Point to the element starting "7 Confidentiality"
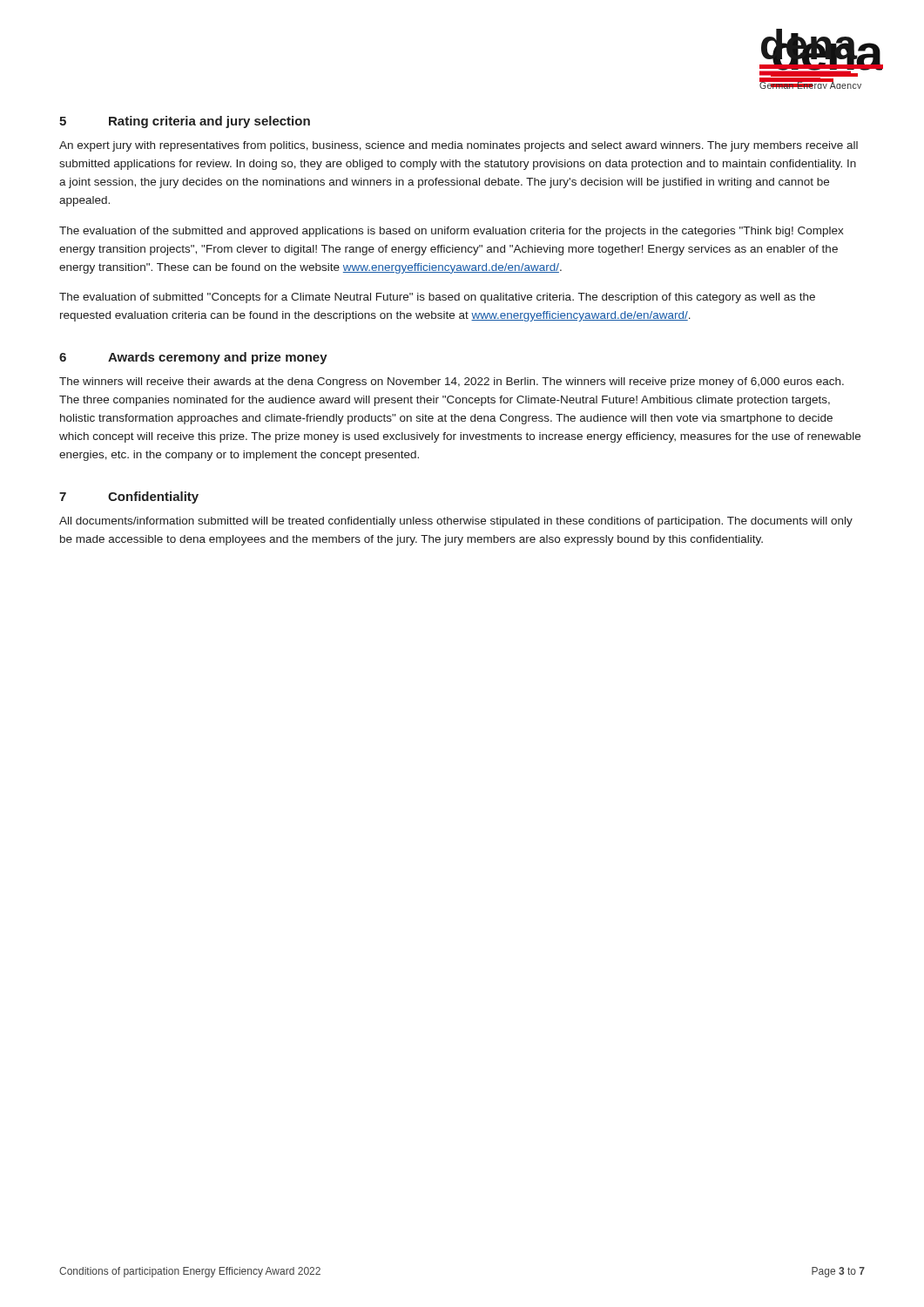This screenshot has height=1307, width=924. (129, 496)
